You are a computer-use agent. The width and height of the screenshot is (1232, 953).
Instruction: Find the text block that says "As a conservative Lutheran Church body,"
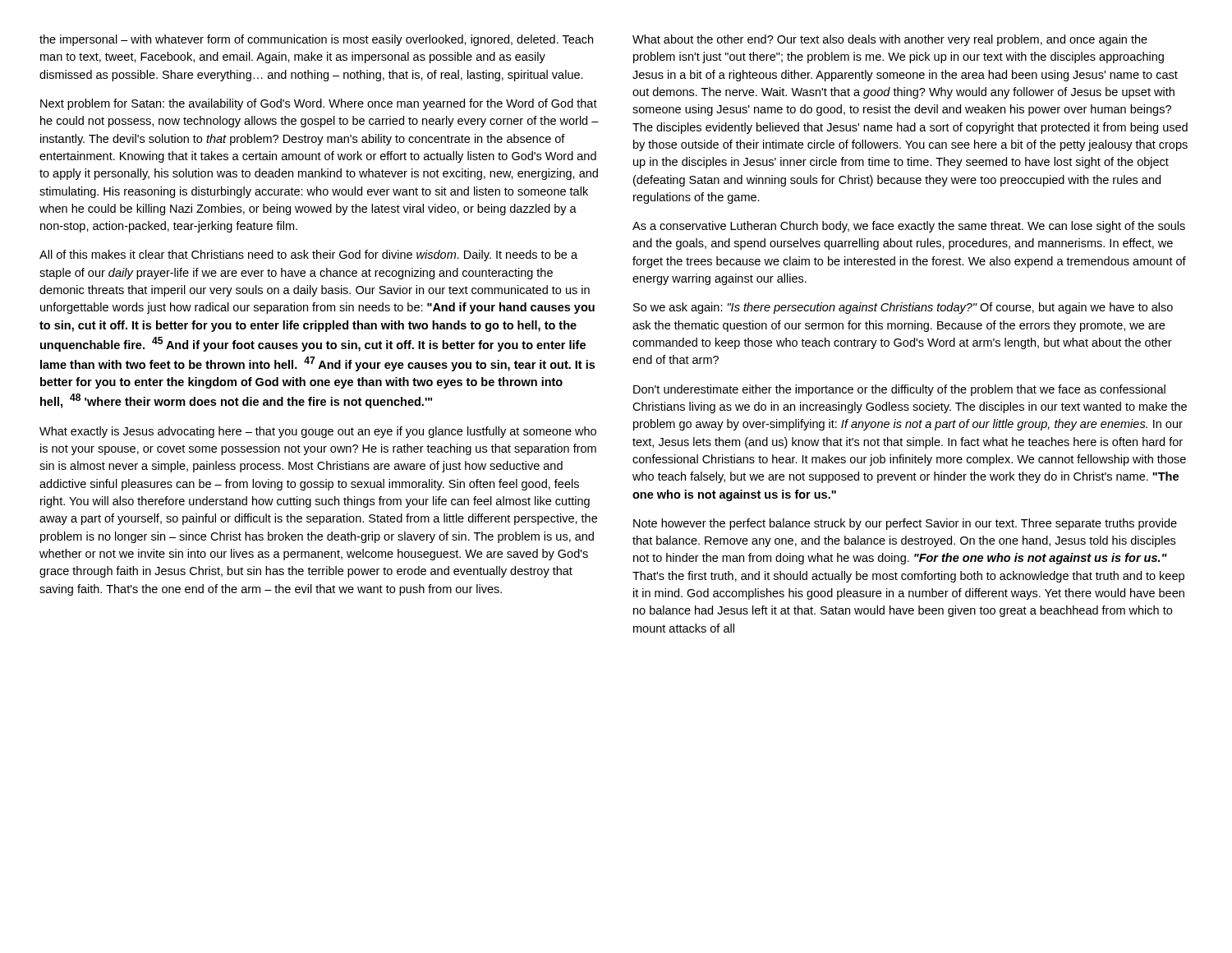[909, 252]
